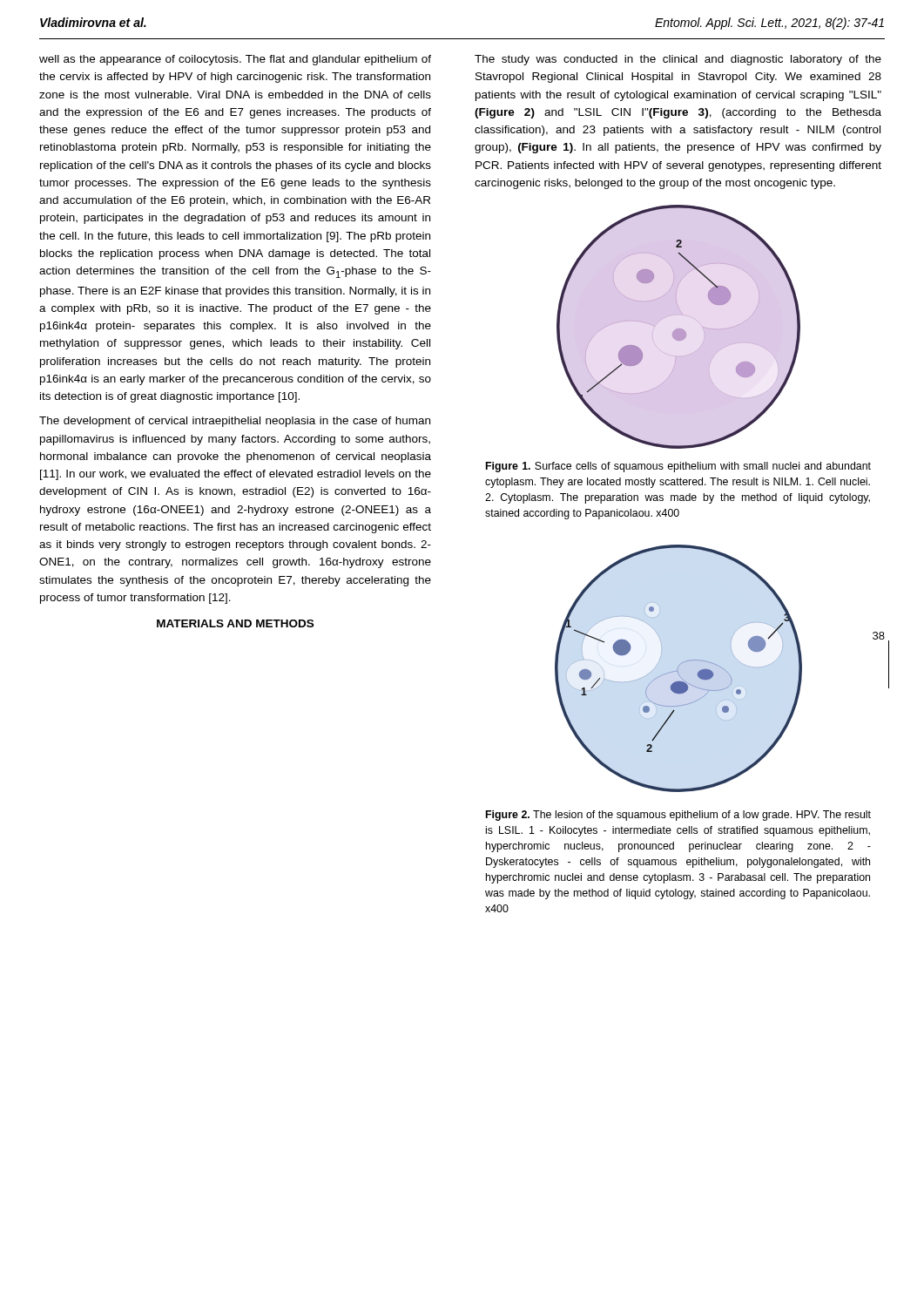Locate the caption that opens with "Figure 2. The lesion of the squamous epithelium"
The image size is (924, 1307).
click(678, 862)
